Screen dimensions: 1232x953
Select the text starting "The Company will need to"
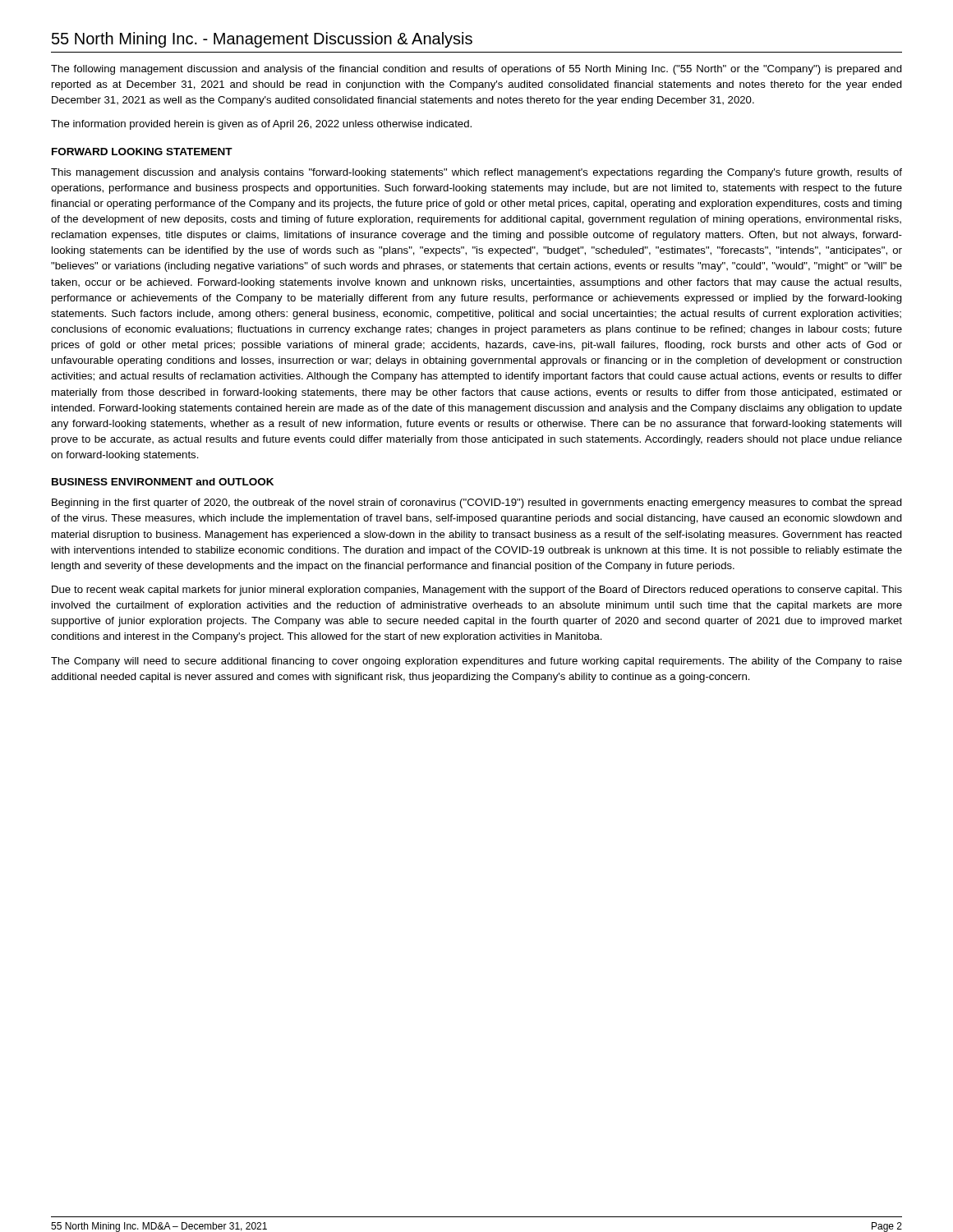[x=476, y=668]
